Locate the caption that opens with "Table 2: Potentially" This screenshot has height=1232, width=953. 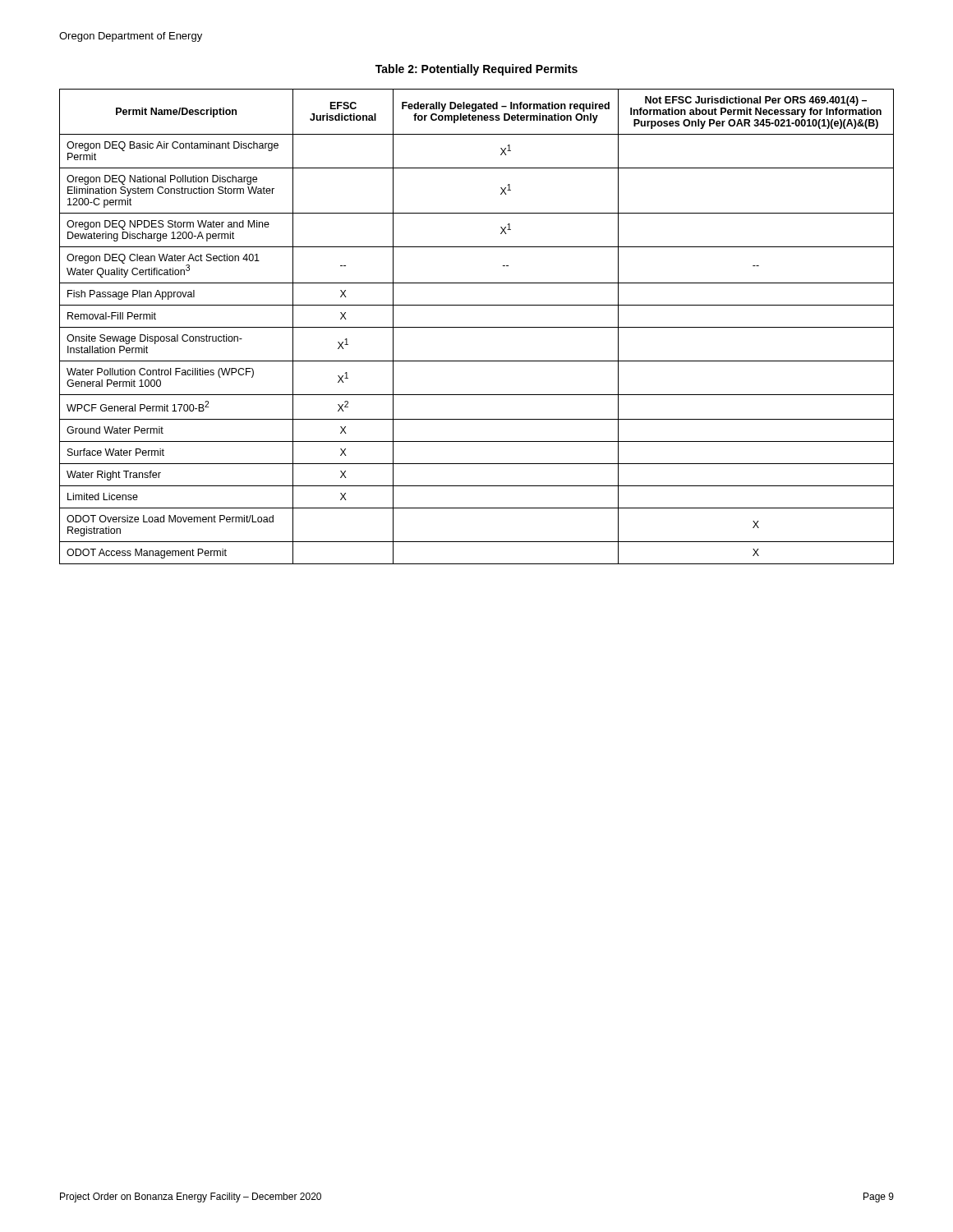[x=476, y=69]
